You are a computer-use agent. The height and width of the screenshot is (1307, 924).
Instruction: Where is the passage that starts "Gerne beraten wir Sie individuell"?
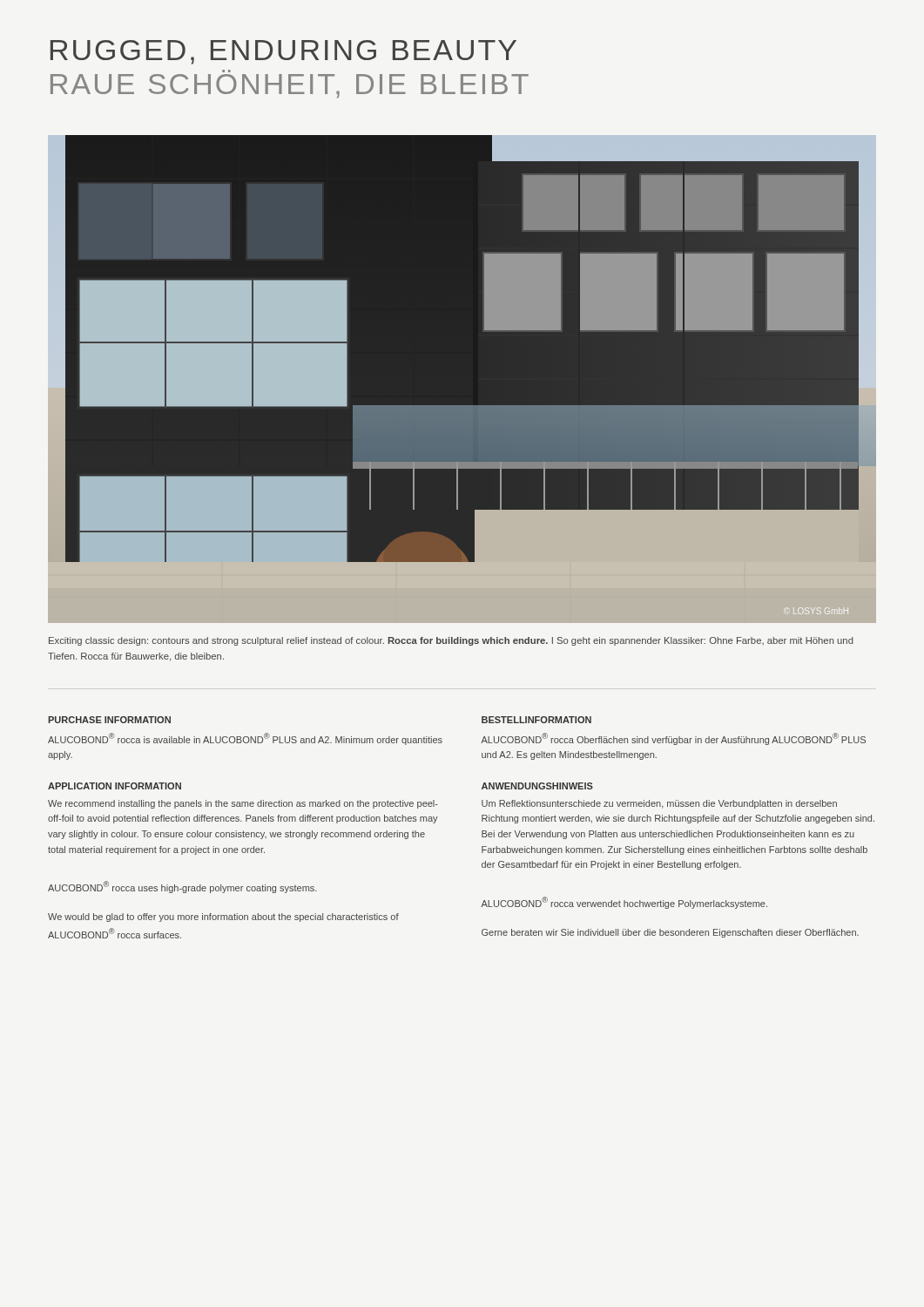pyautogui.click(x=670, y=932)
